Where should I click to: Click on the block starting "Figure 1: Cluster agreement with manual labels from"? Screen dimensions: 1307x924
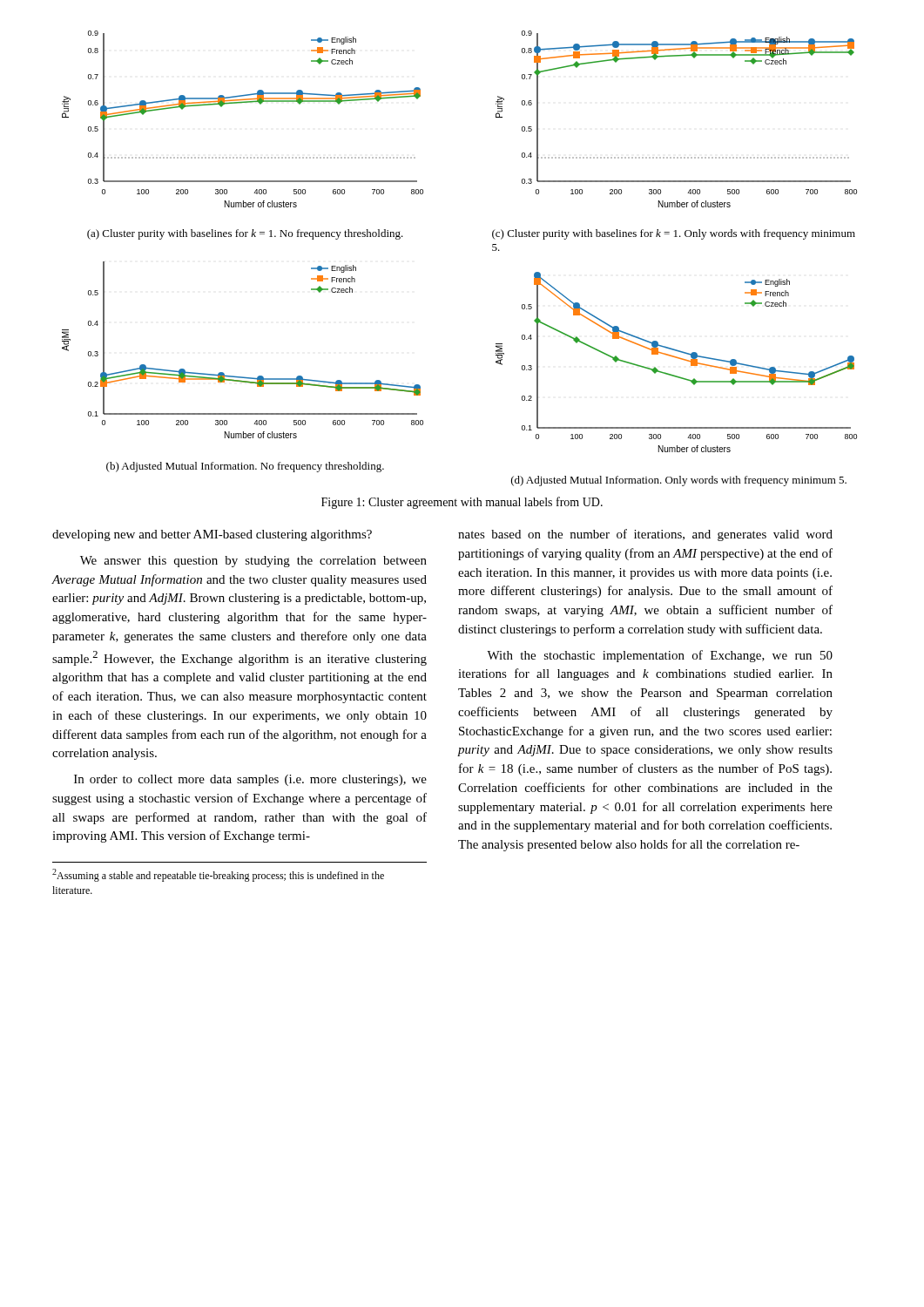click(x=462, y=502)
